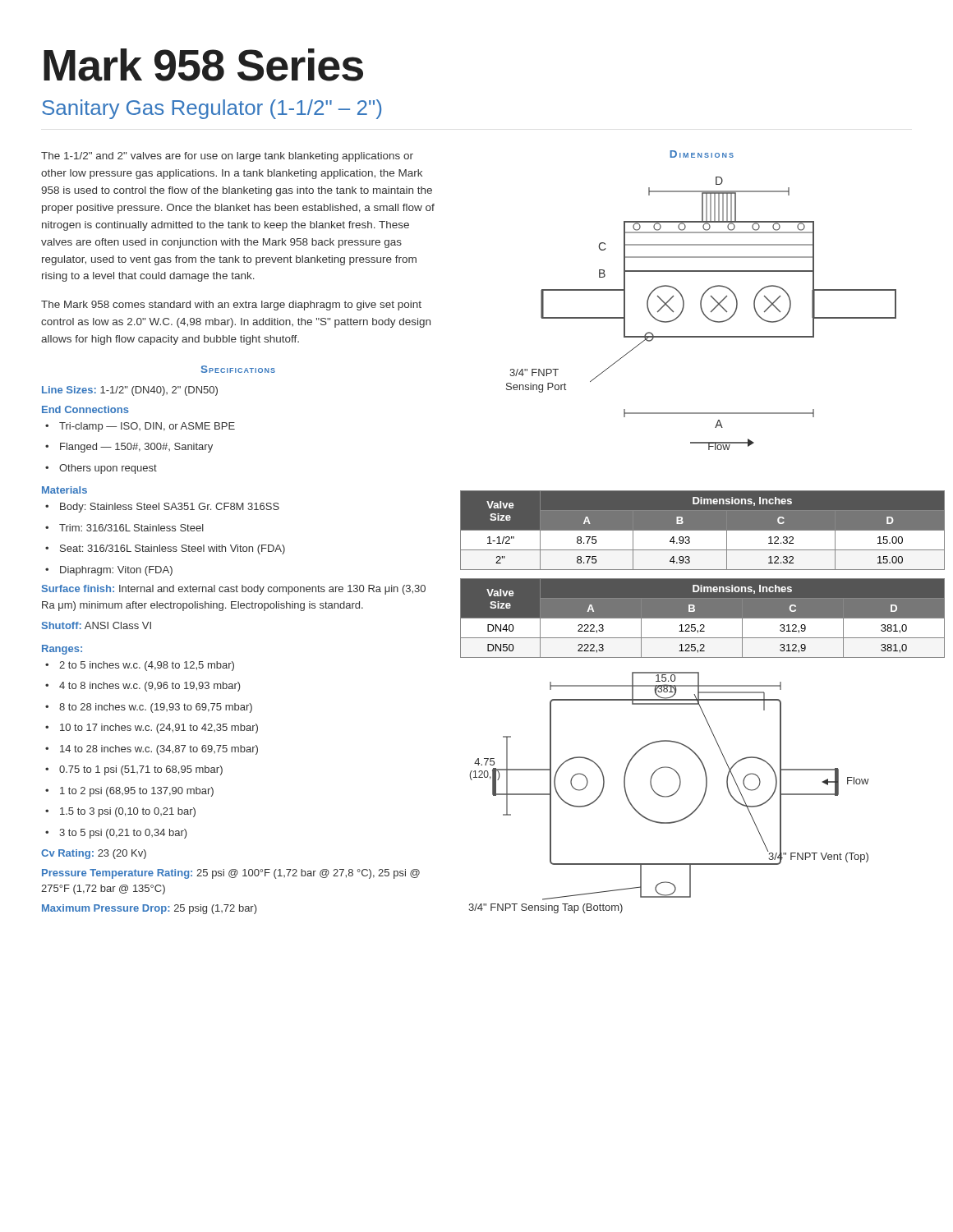Image resolution: width=953 pixels, height=1232 pixels.
Task: Click the passage that begins "2 to 5 inches w.c. (4,98 to"
Action: point(238,665)
